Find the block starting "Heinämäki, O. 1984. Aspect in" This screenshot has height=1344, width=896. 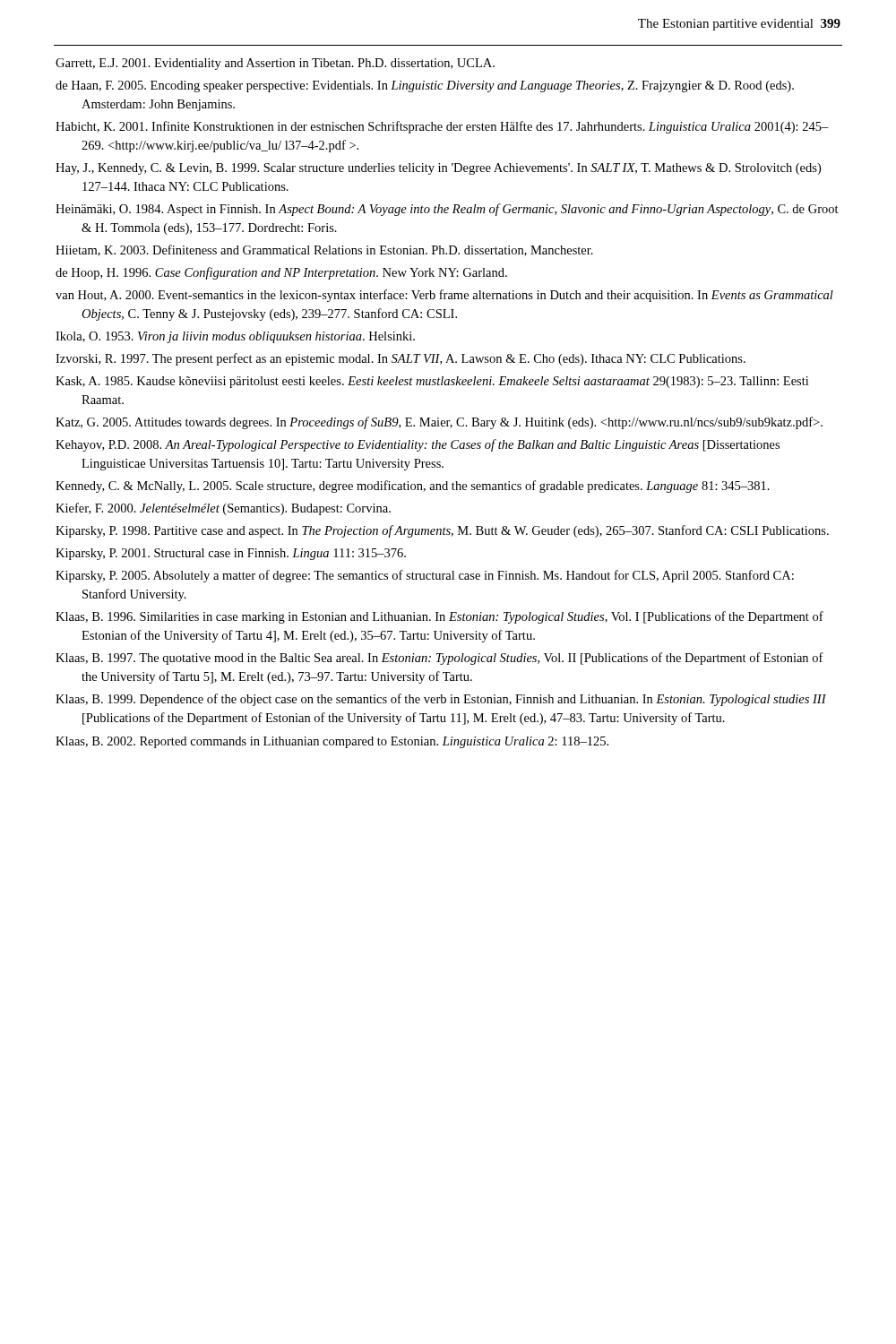(447, 218)
